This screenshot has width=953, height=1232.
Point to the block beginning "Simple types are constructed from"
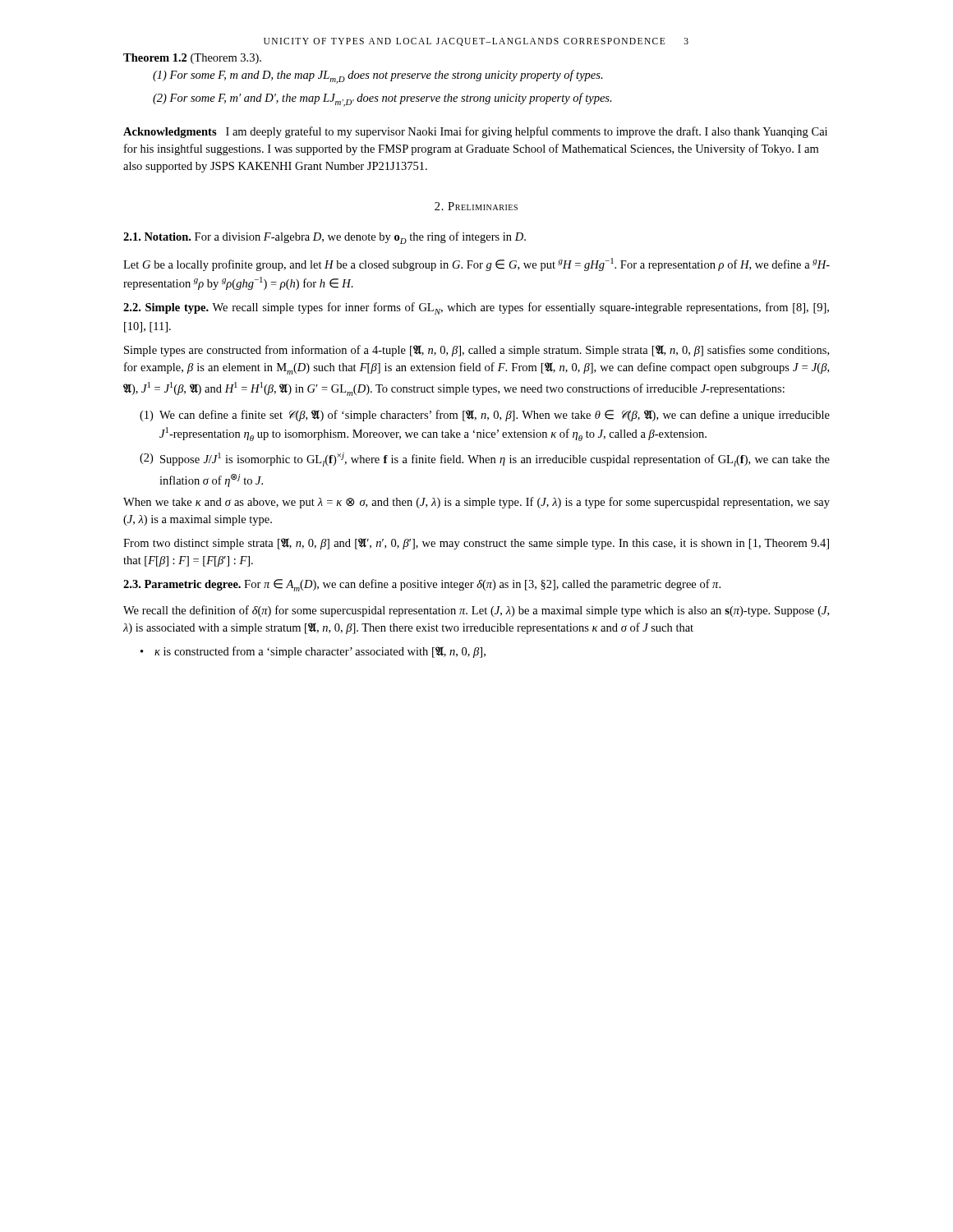(476, 370)
